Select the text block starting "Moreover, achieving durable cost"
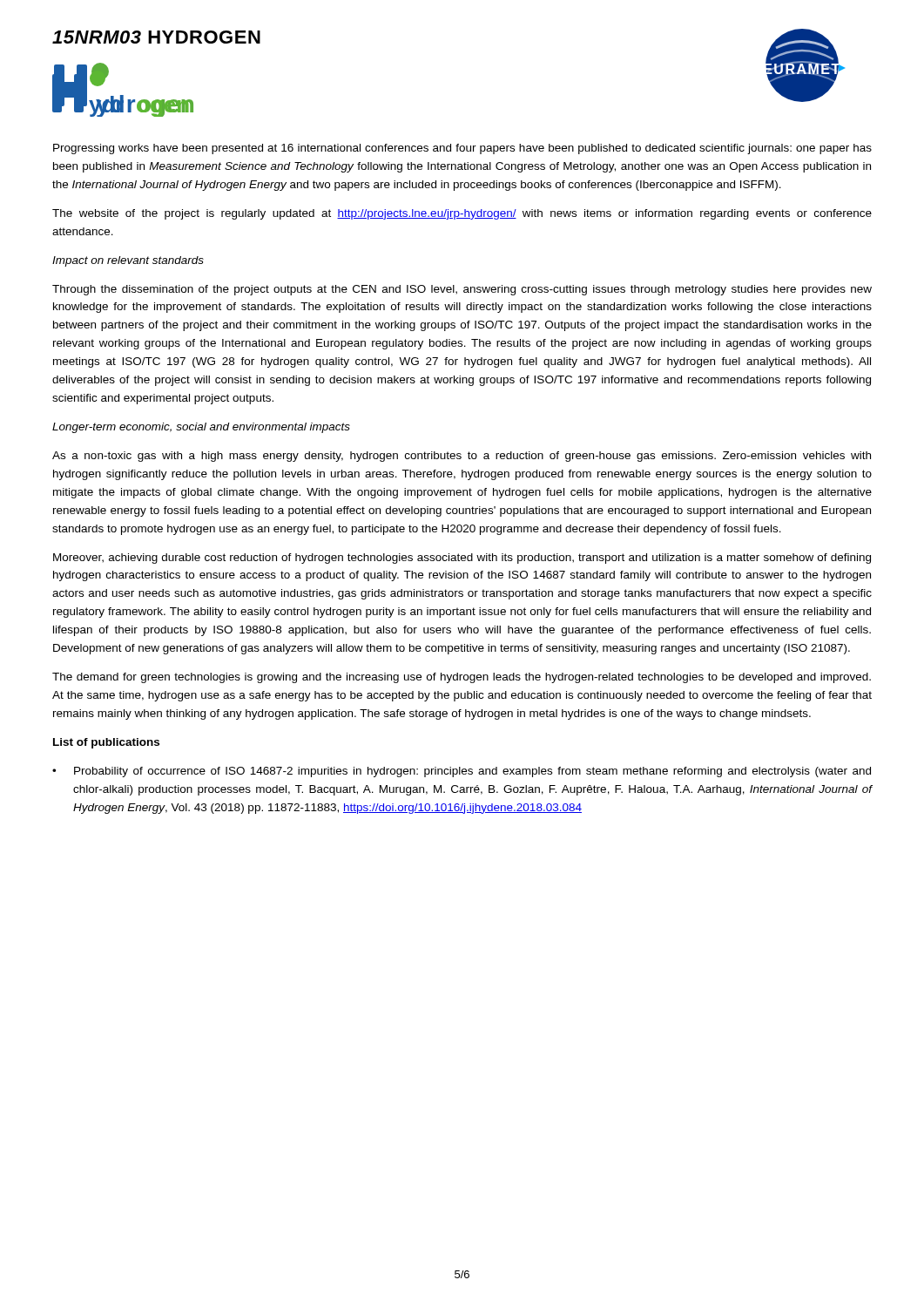924x1307 pixels. click(x=462, y=603)
